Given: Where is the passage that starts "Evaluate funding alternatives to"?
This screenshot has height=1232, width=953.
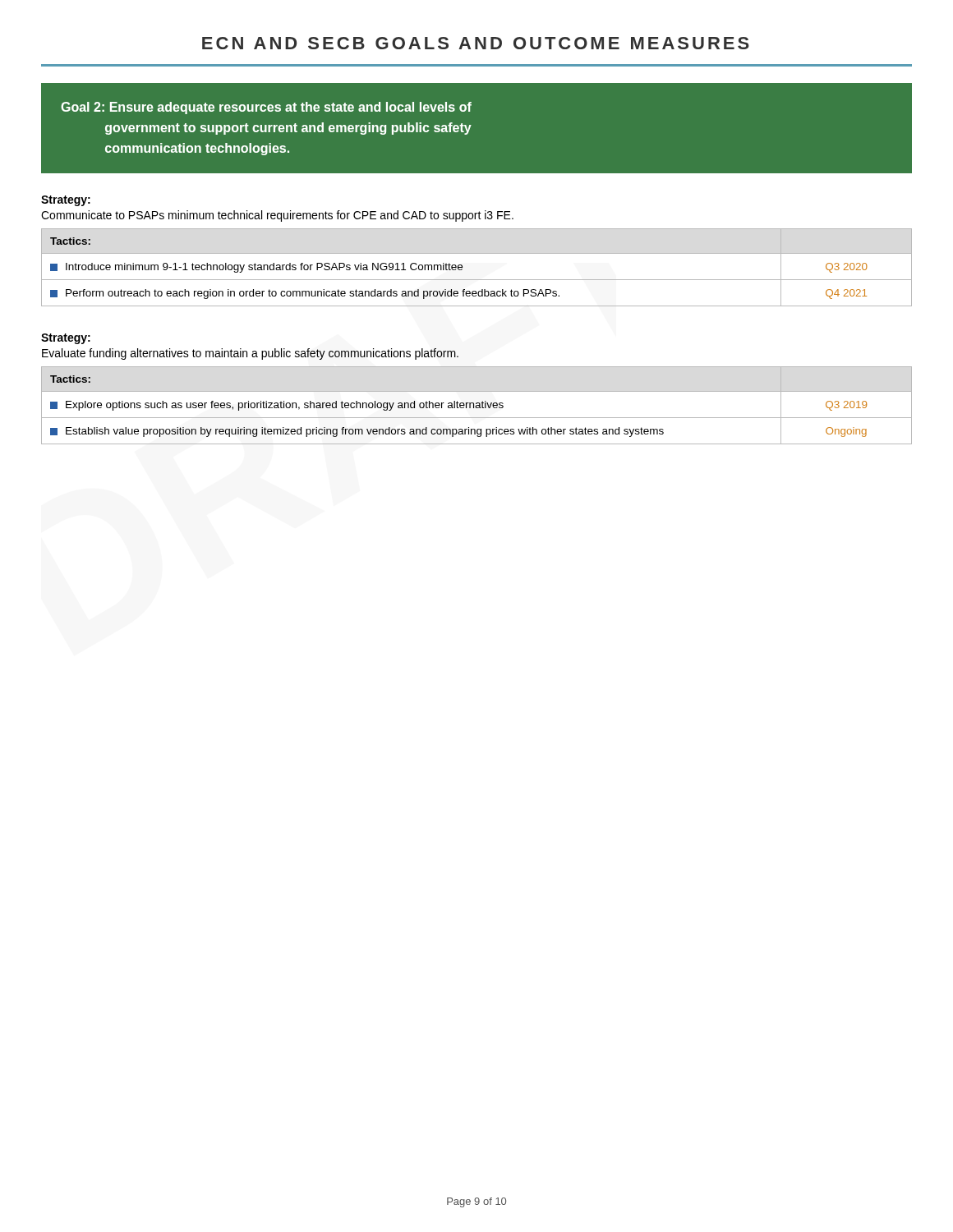Looking at the screenshot, I should coord(250,354).
